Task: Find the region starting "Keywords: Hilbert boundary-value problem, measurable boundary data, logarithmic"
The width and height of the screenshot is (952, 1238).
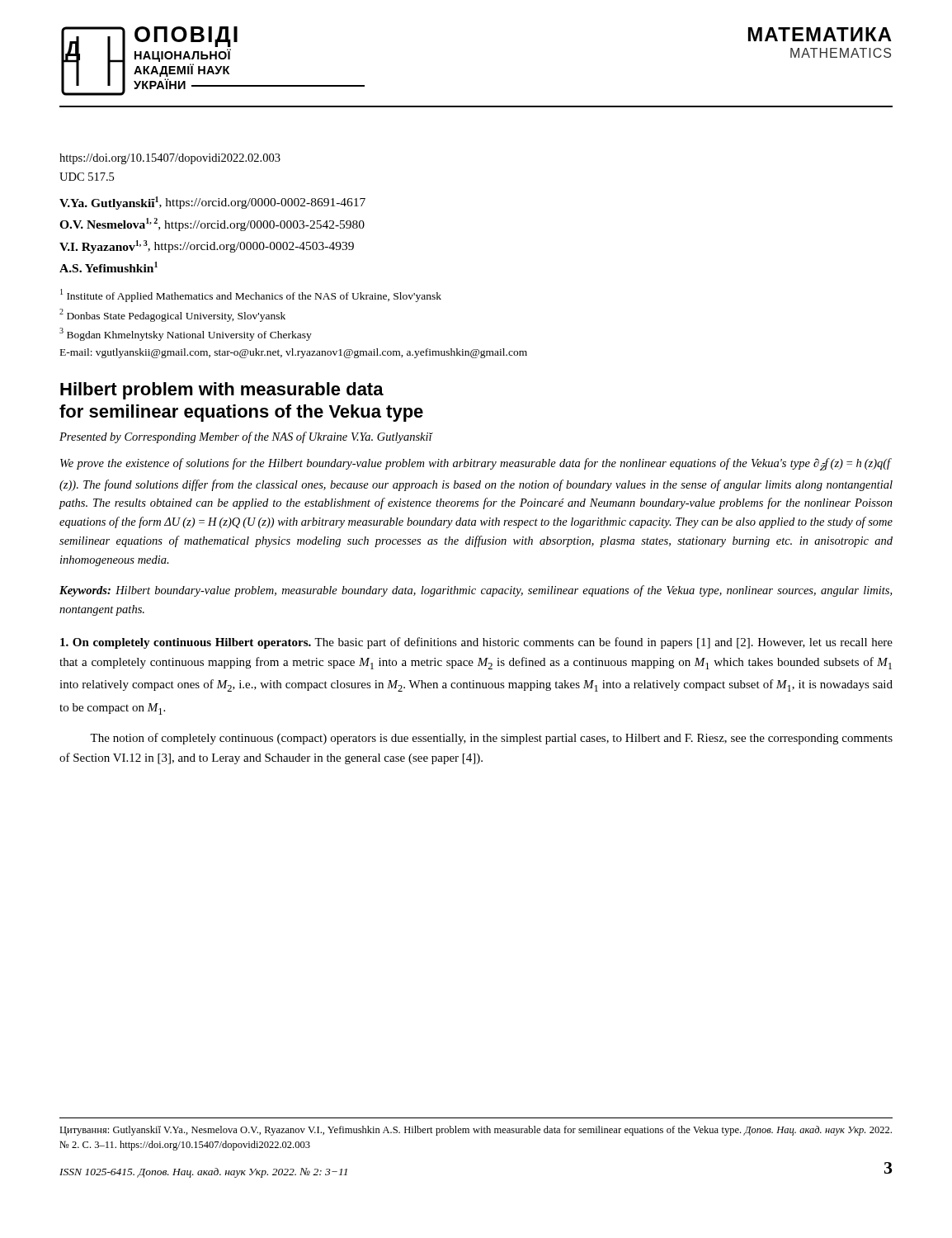Action: [x=476, y=600]
